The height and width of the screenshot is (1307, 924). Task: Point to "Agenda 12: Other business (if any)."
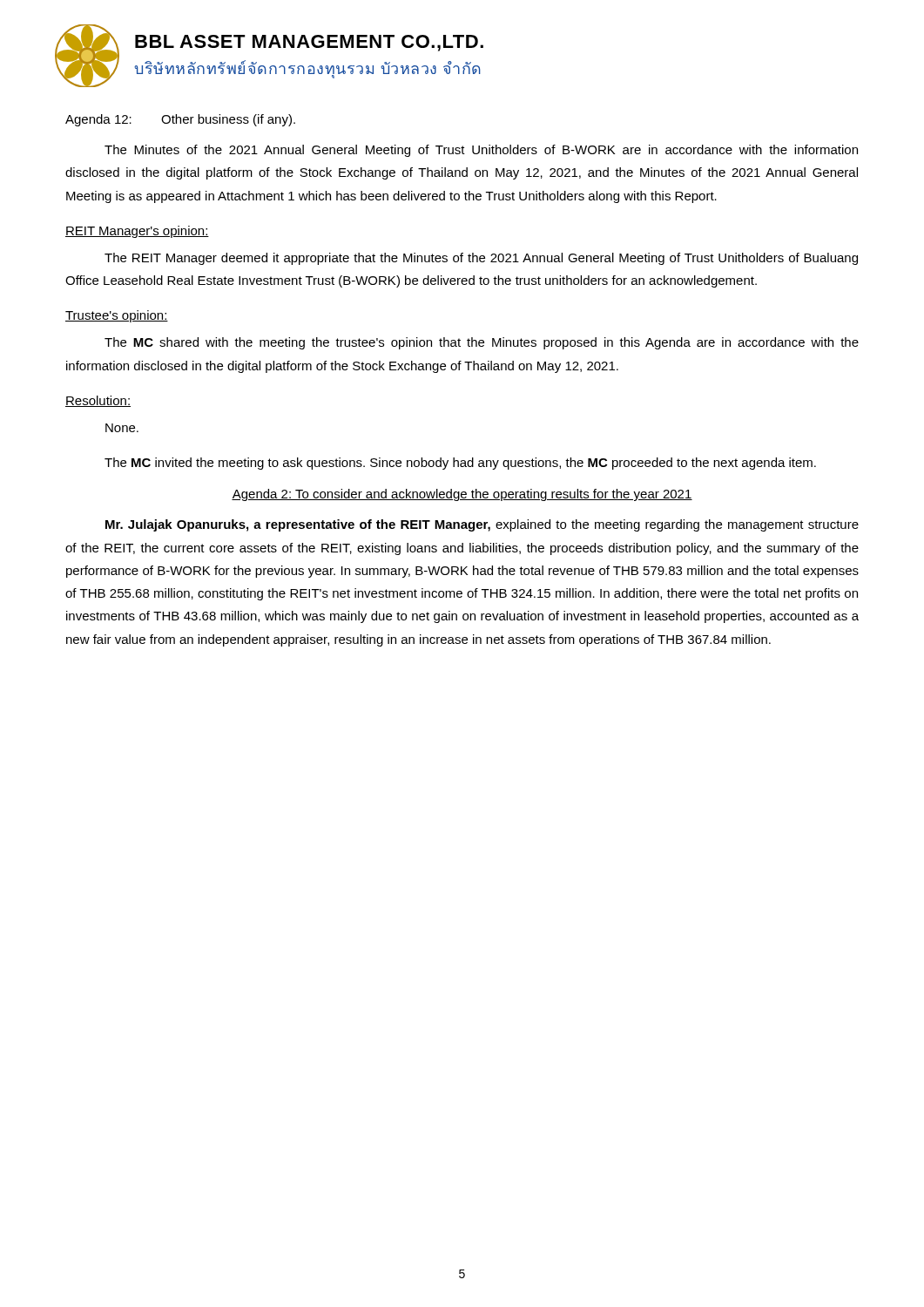point(181,119)
